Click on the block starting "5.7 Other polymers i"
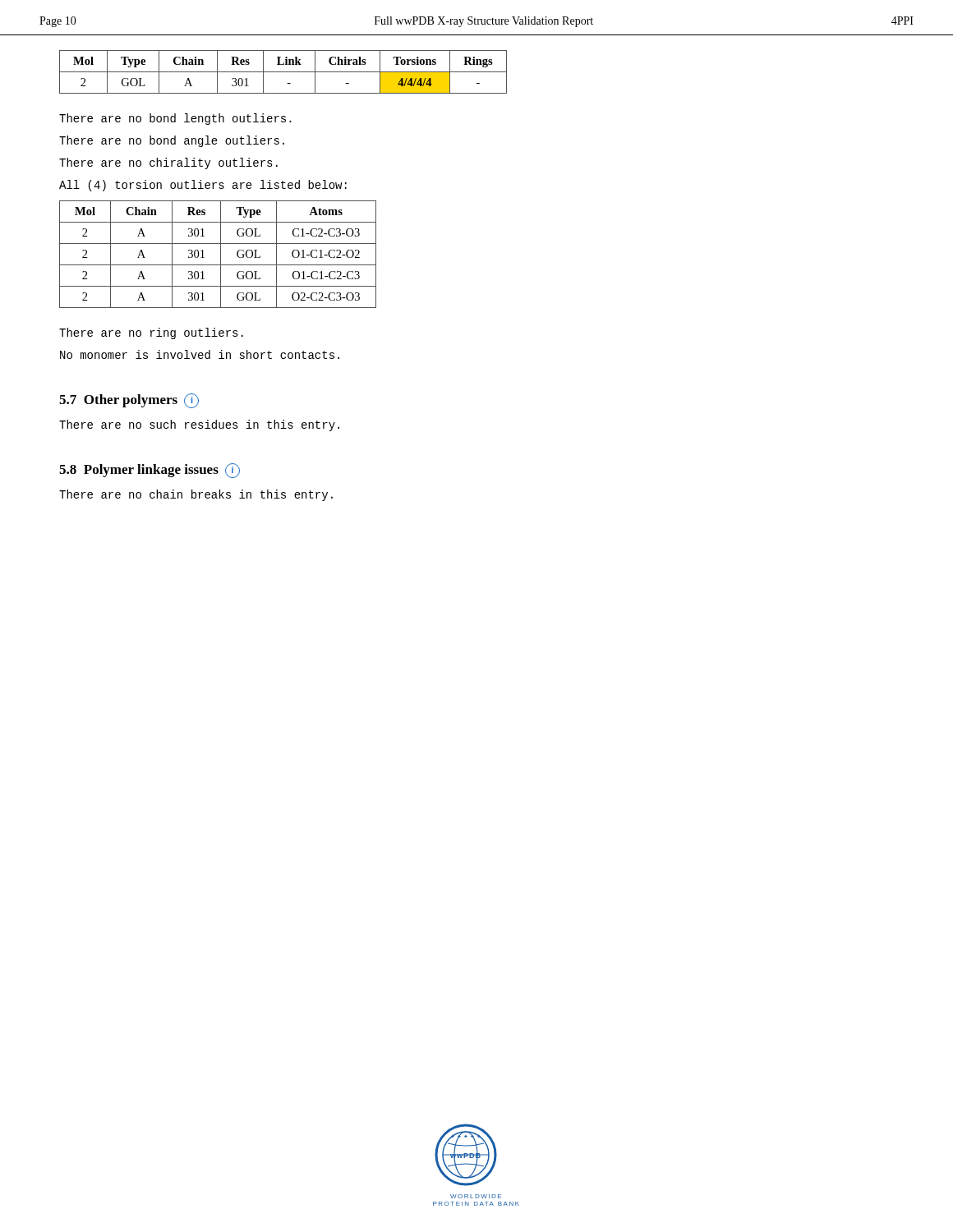 129,400
